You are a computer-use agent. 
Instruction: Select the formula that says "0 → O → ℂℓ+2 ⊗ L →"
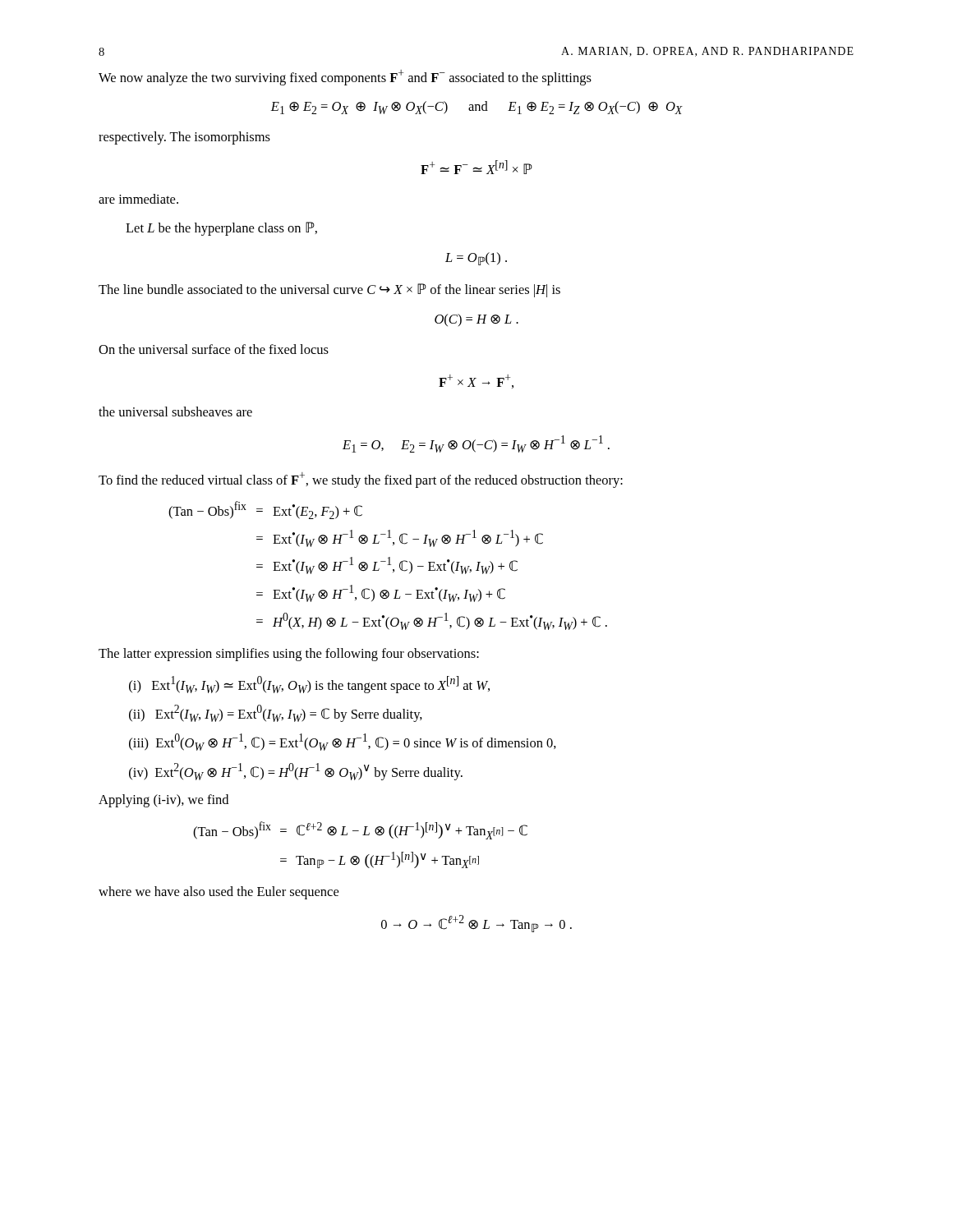tap(476, 924)
